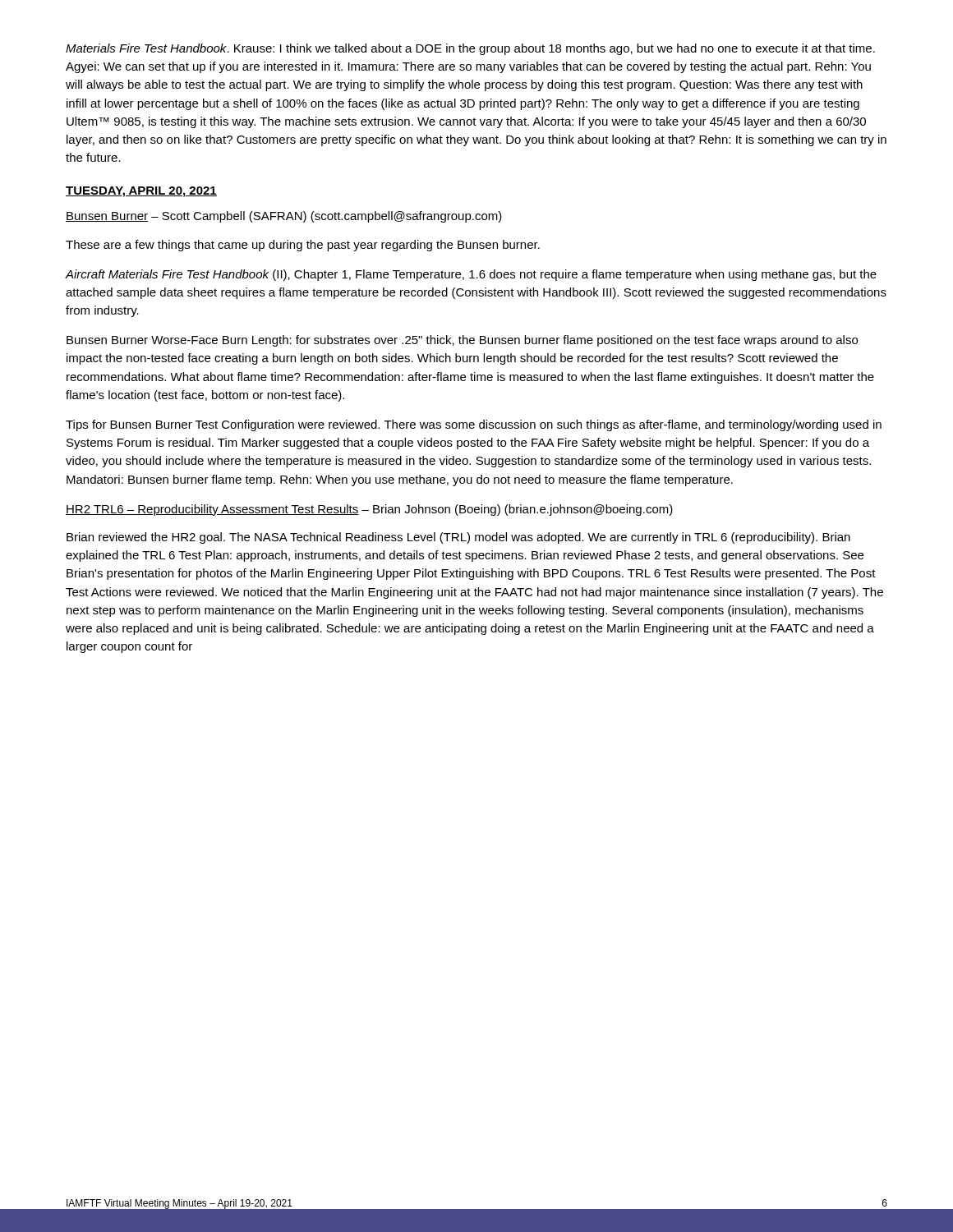Point to the block beginning "HR2 TRL6 –"

(369, 509)
